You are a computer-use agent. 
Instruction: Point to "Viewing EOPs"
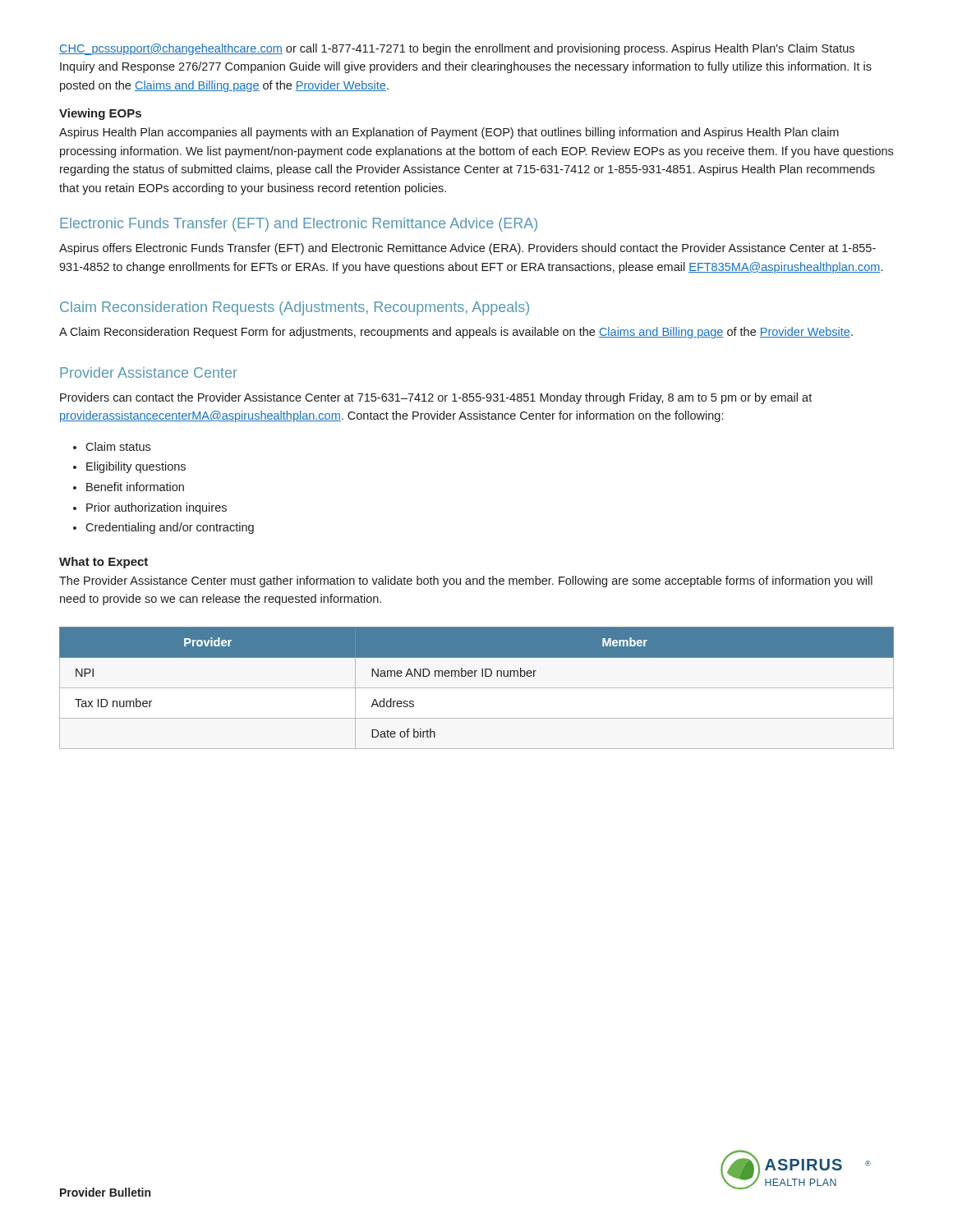(100, 113)
